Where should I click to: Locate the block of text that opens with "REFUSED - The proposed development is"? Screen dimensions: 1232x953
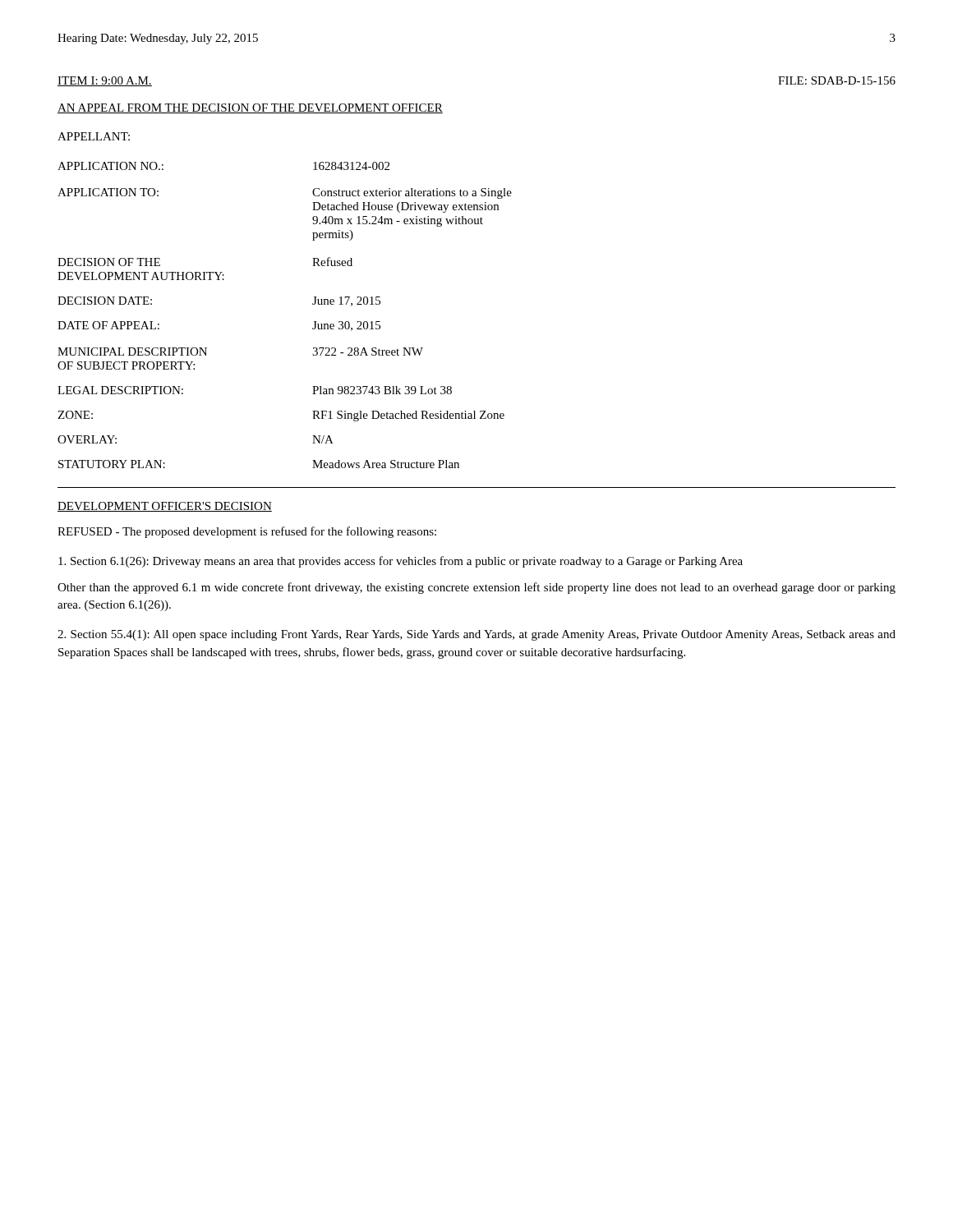pyautogui.click(x=247, y=531)
